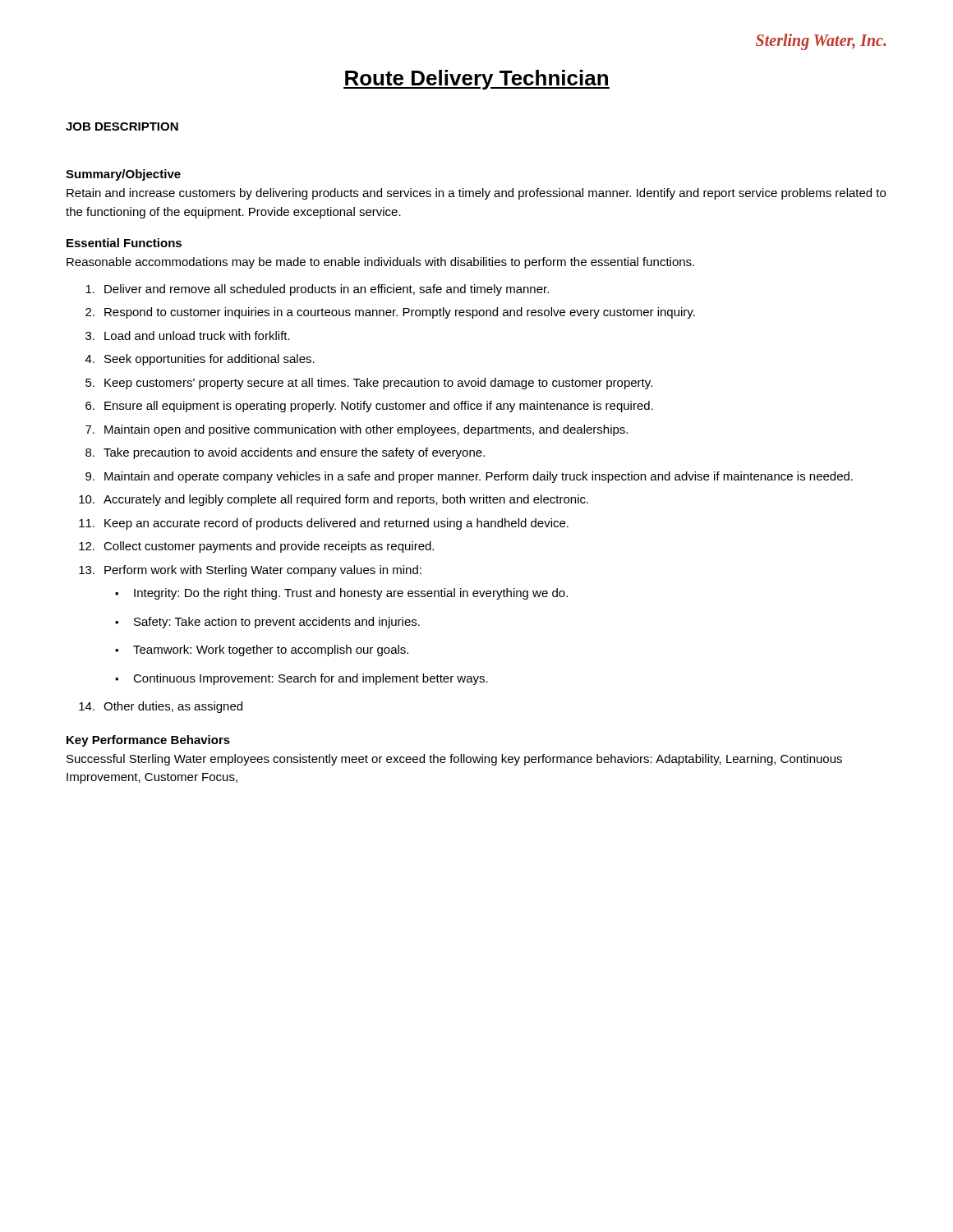Point to the block beginning "▪Continuous Improvement: Search for"
Viewport: 953px width, 1232px height.
coord(476,678)
